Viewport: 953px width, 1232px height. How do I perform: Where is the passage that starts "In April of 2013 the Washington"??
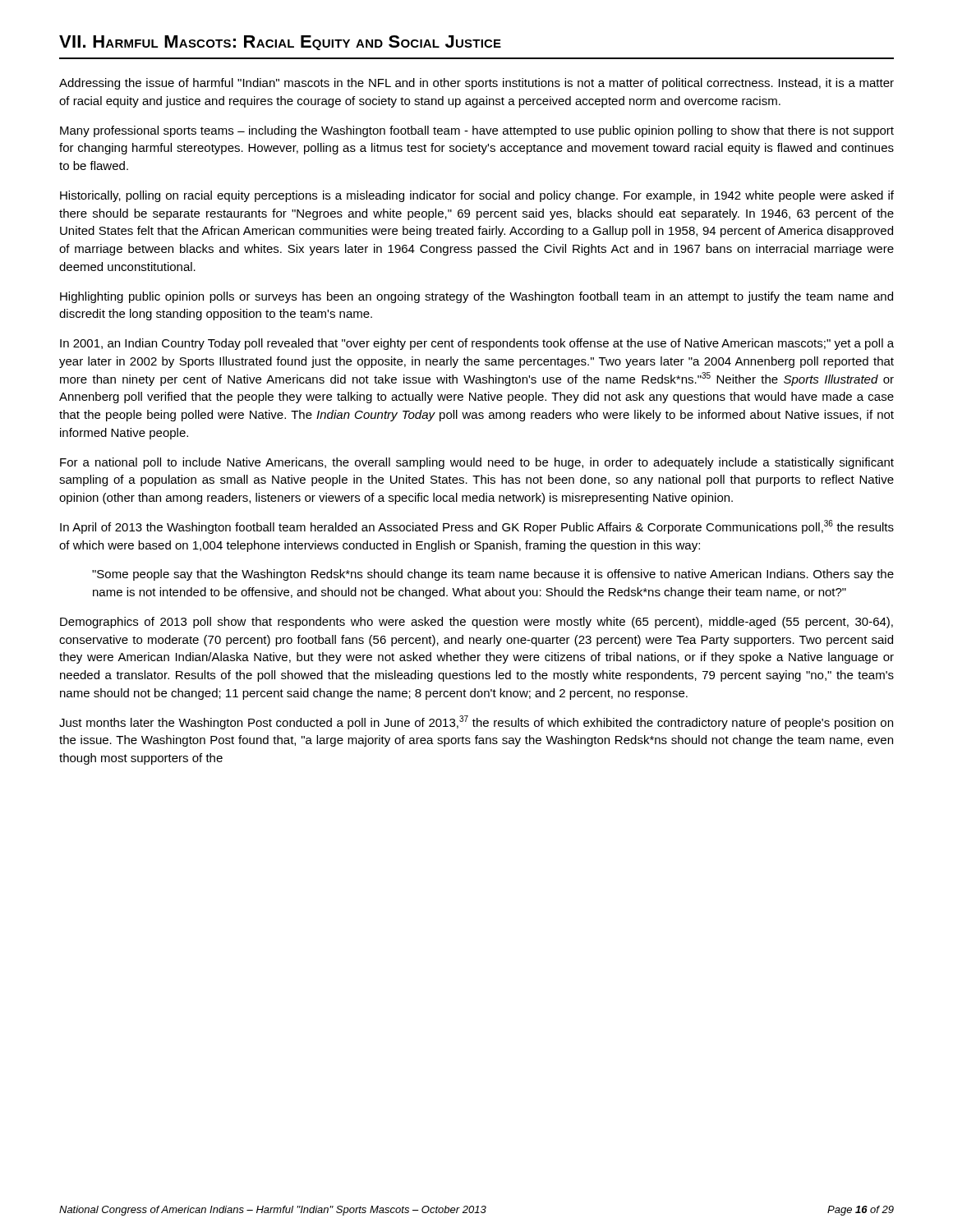click(x=476, y=536)
